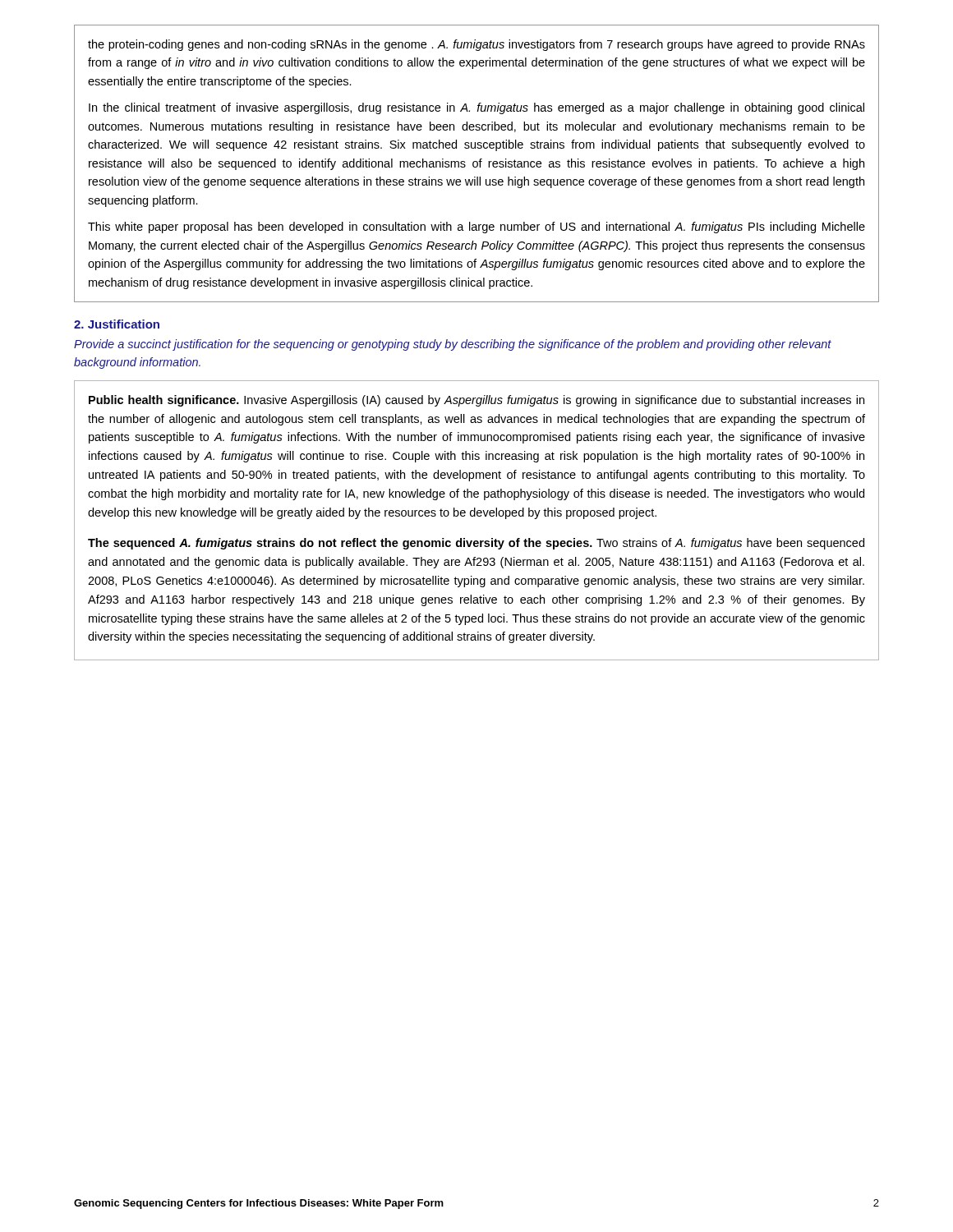Image resolution: width=953 pixels, height=1232 pixels.
Task: Click on the element starting "Public health significance."
Action: (x=476, y=456)
